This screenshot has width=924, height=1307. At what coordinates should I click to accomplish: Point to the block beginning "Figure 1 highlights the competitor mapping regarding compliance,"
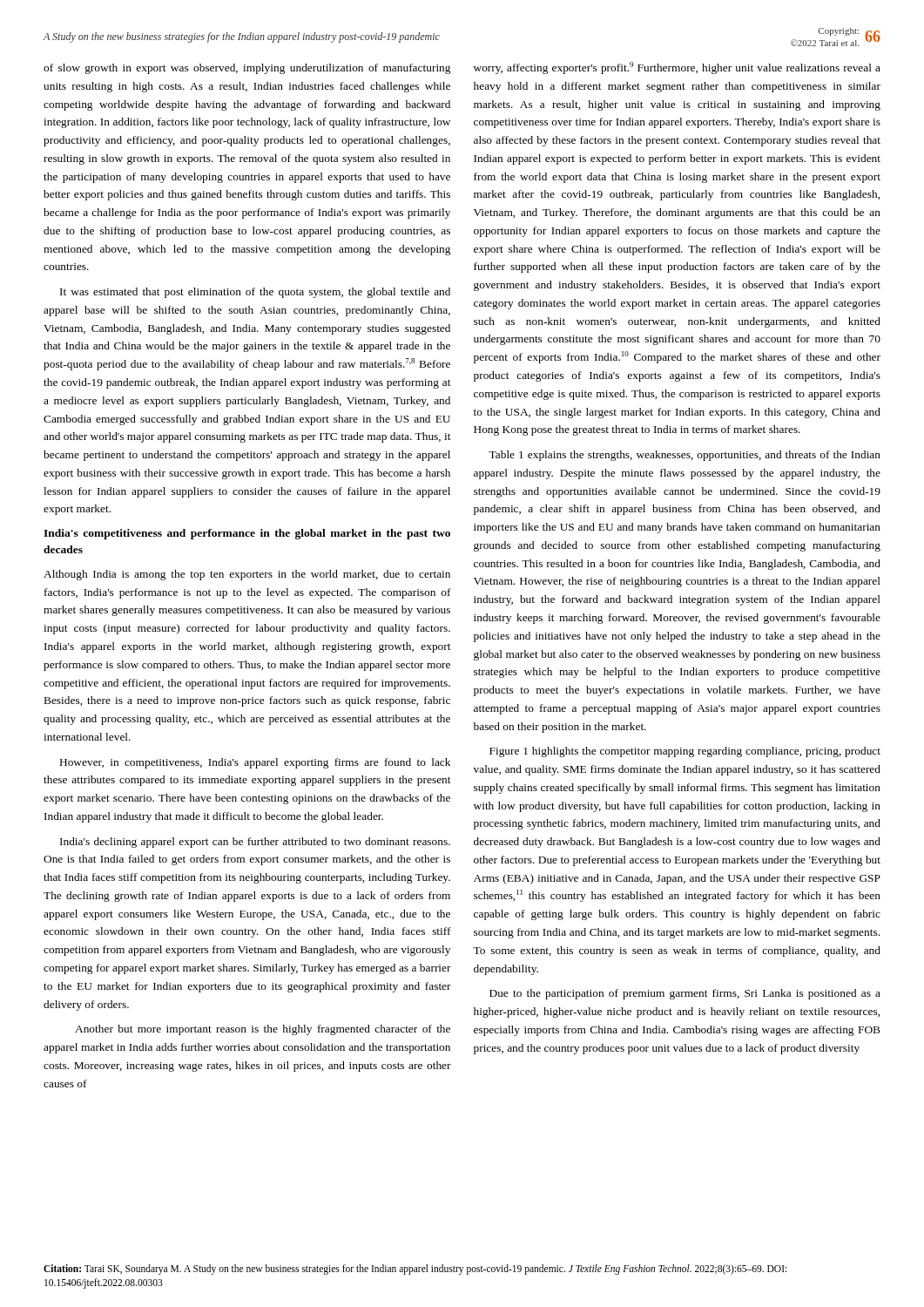(677, 860)
